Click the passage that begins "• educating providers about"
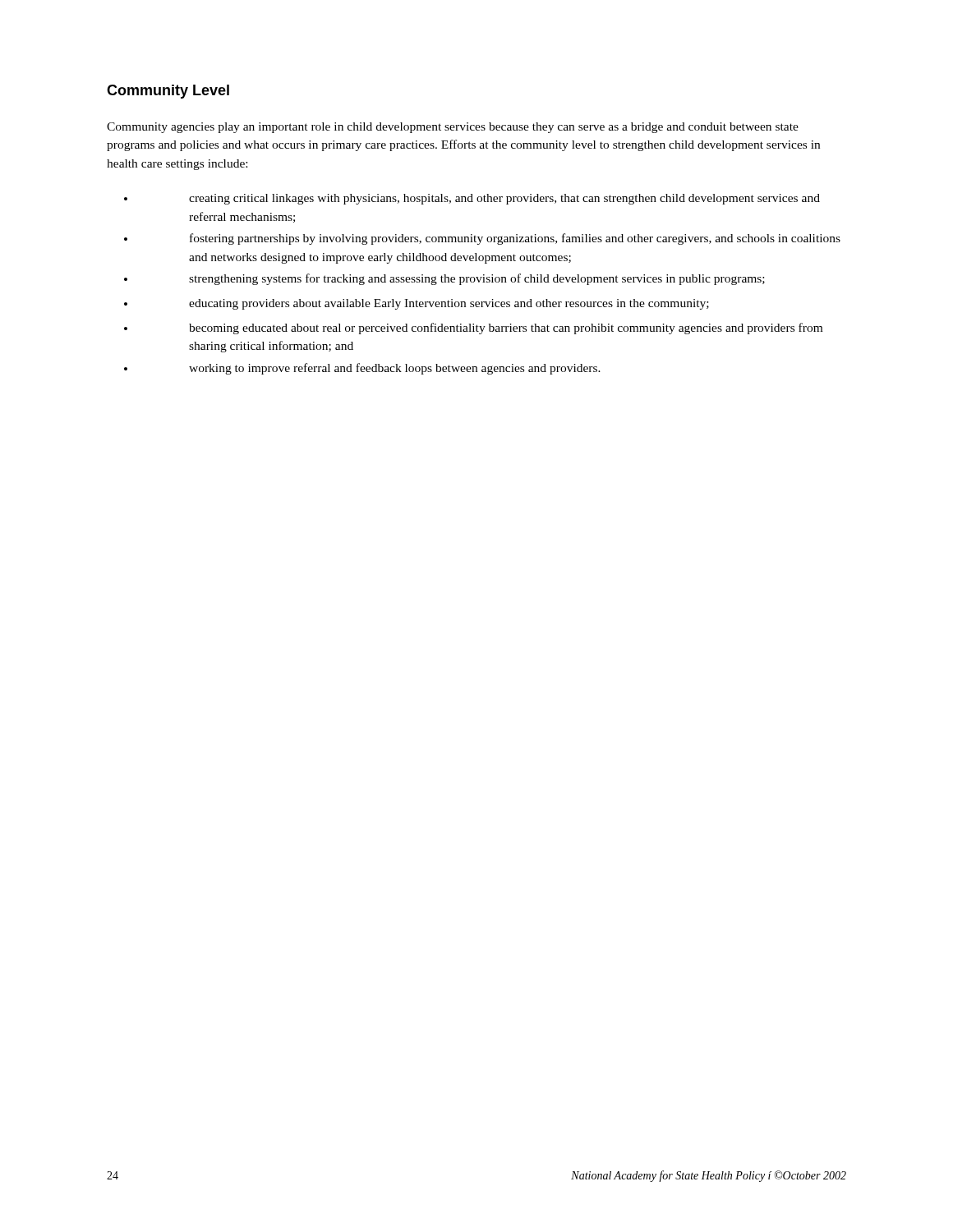Screen dimensions: 1232x953 [x=476, y=304]
